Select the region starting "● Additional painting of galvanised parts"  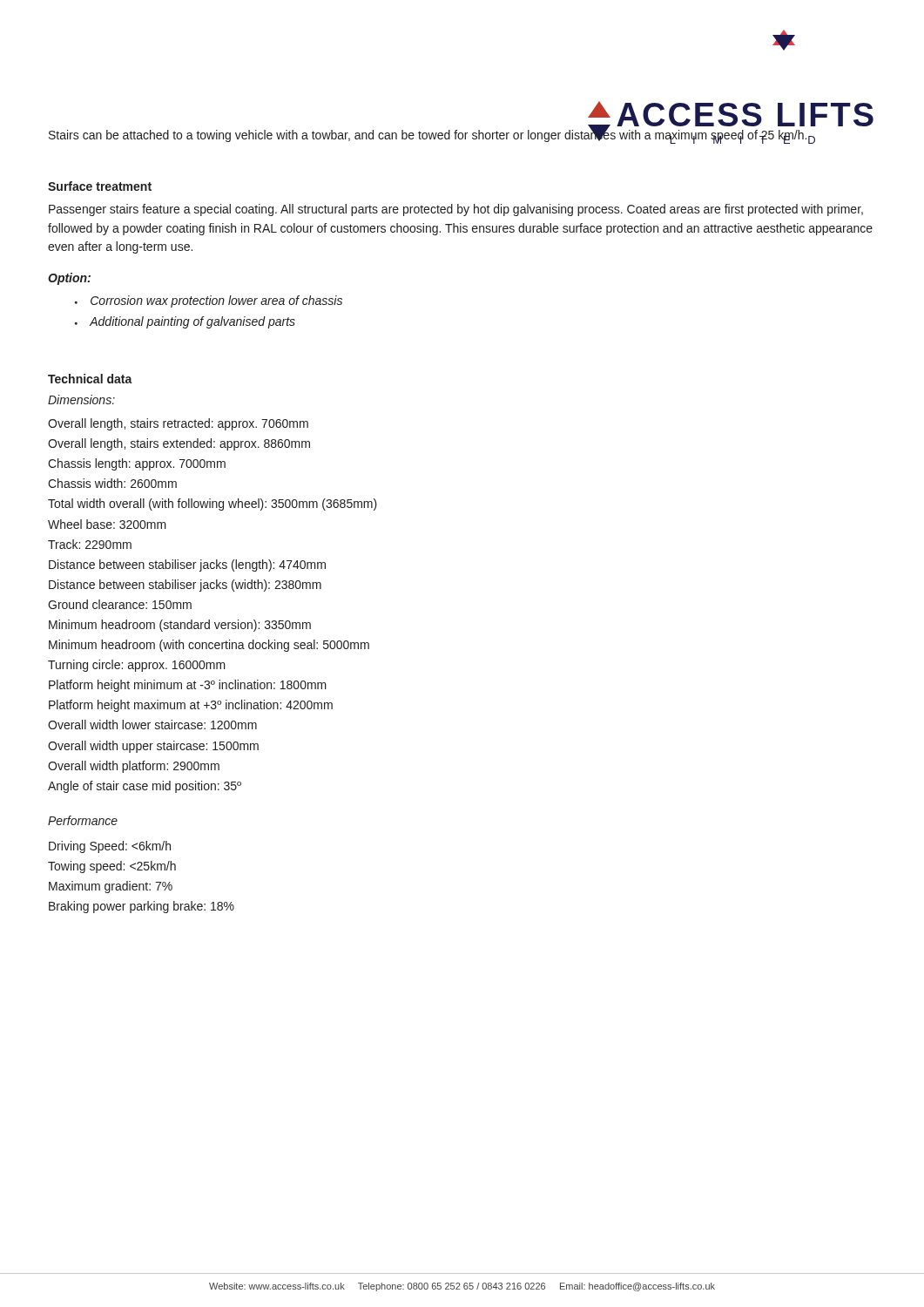pyautogui.click(x=185, y=322)
